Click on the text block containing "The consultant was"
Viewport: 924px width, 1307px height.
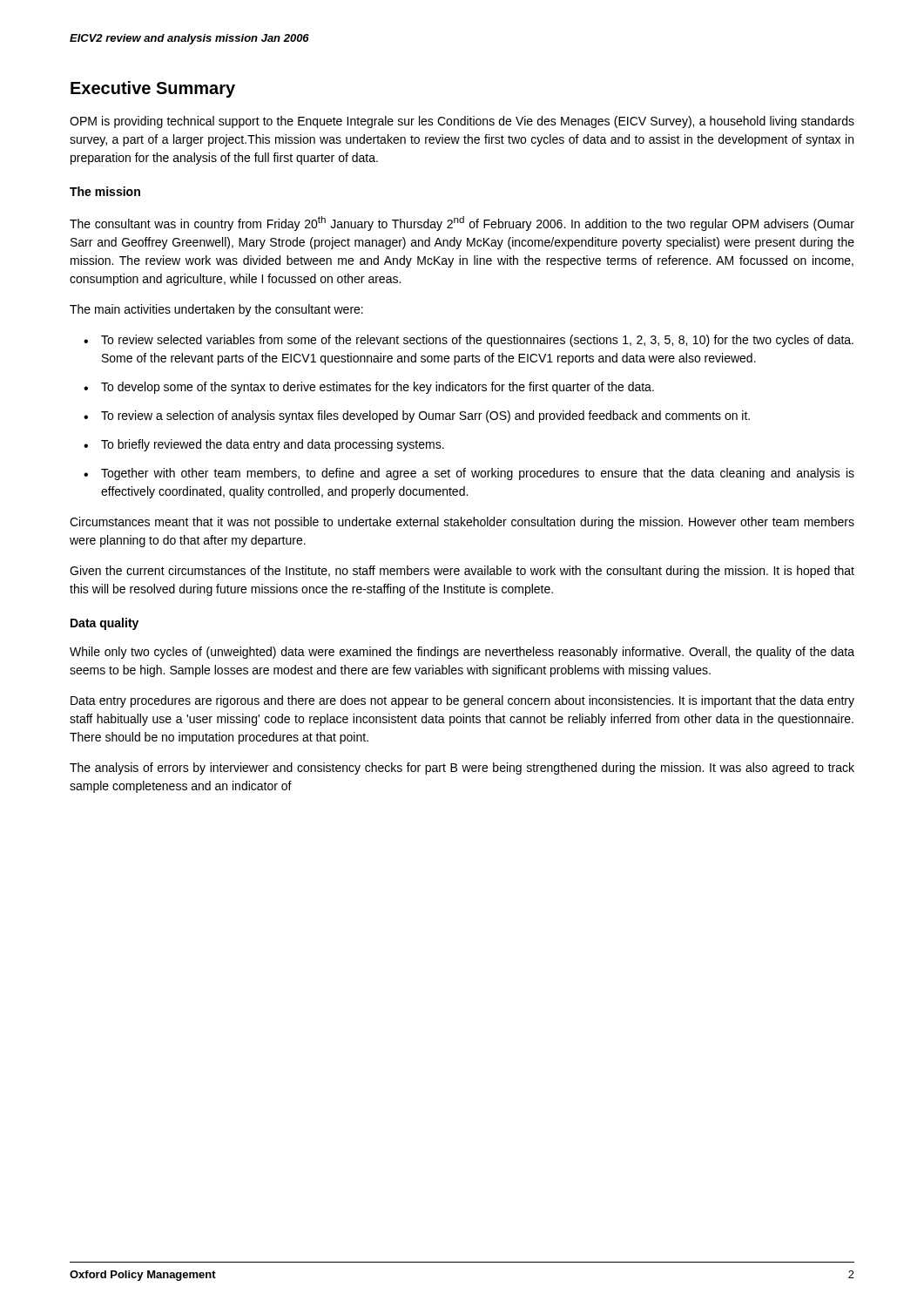coord(462,250)
